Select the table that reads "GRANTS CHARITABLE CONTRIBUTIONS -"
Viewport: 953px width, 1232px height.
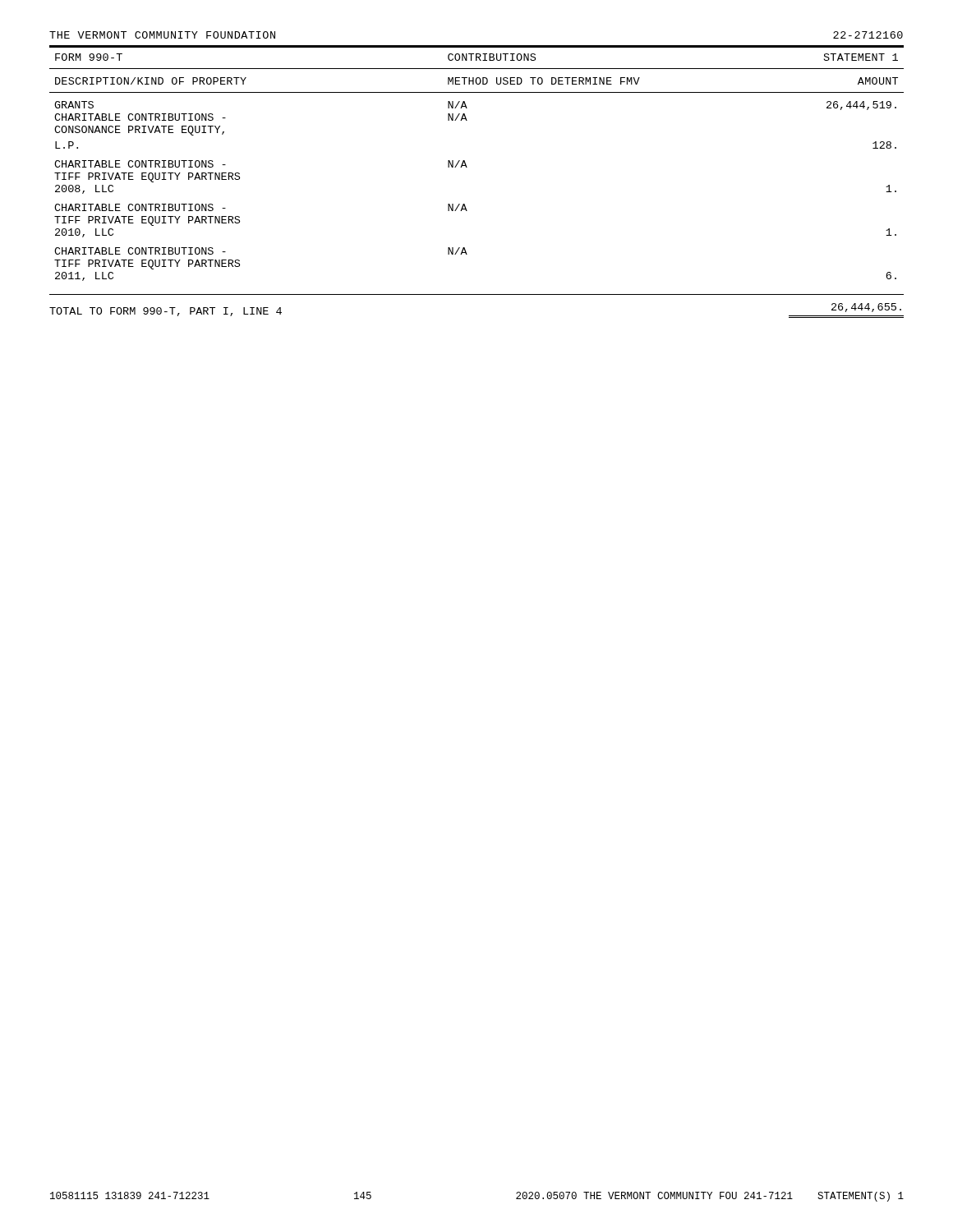point(476,182)
